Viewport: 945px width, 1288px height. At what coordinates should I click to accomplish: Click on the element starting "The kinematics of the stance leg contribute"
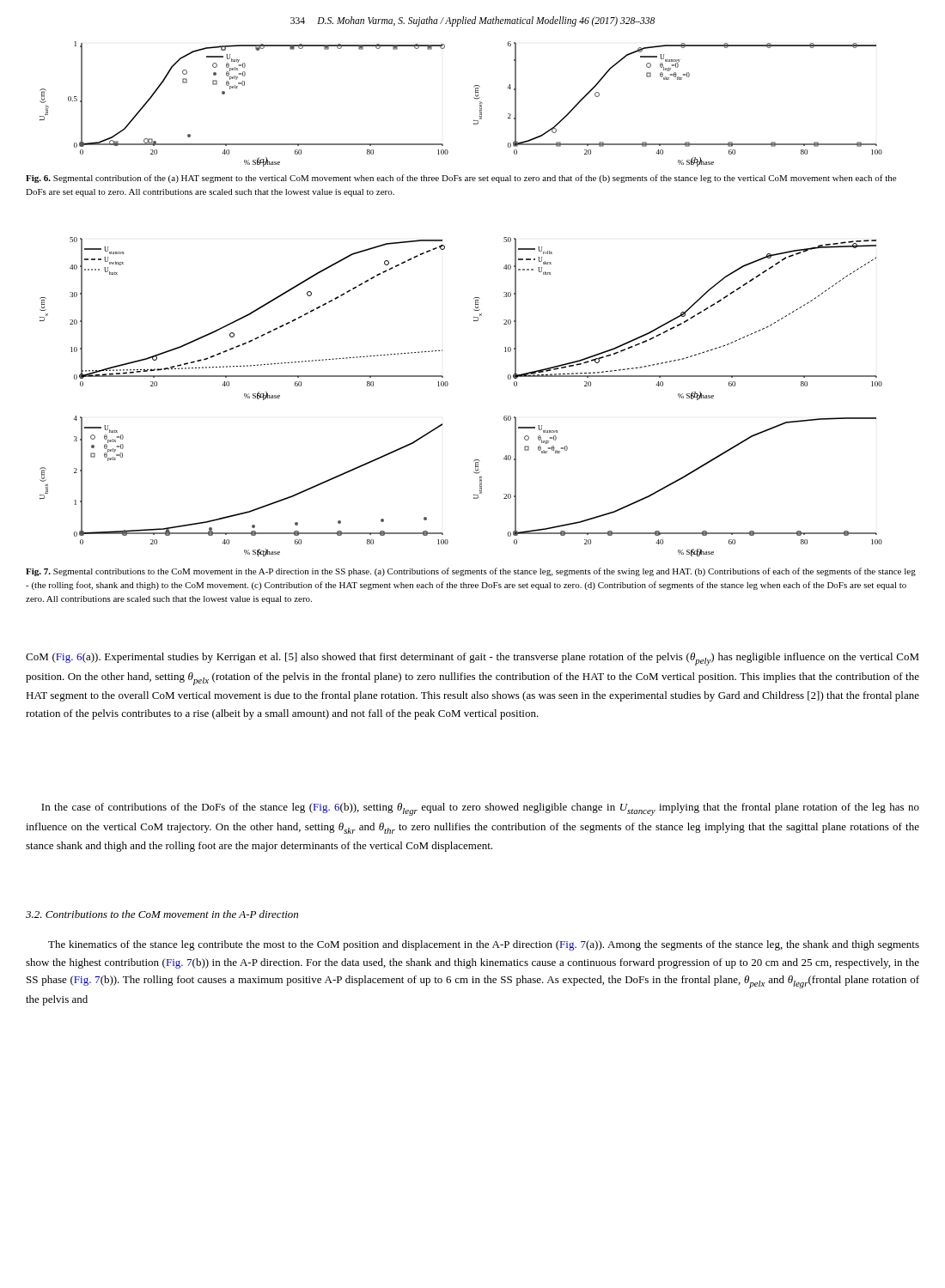point(472,971)
